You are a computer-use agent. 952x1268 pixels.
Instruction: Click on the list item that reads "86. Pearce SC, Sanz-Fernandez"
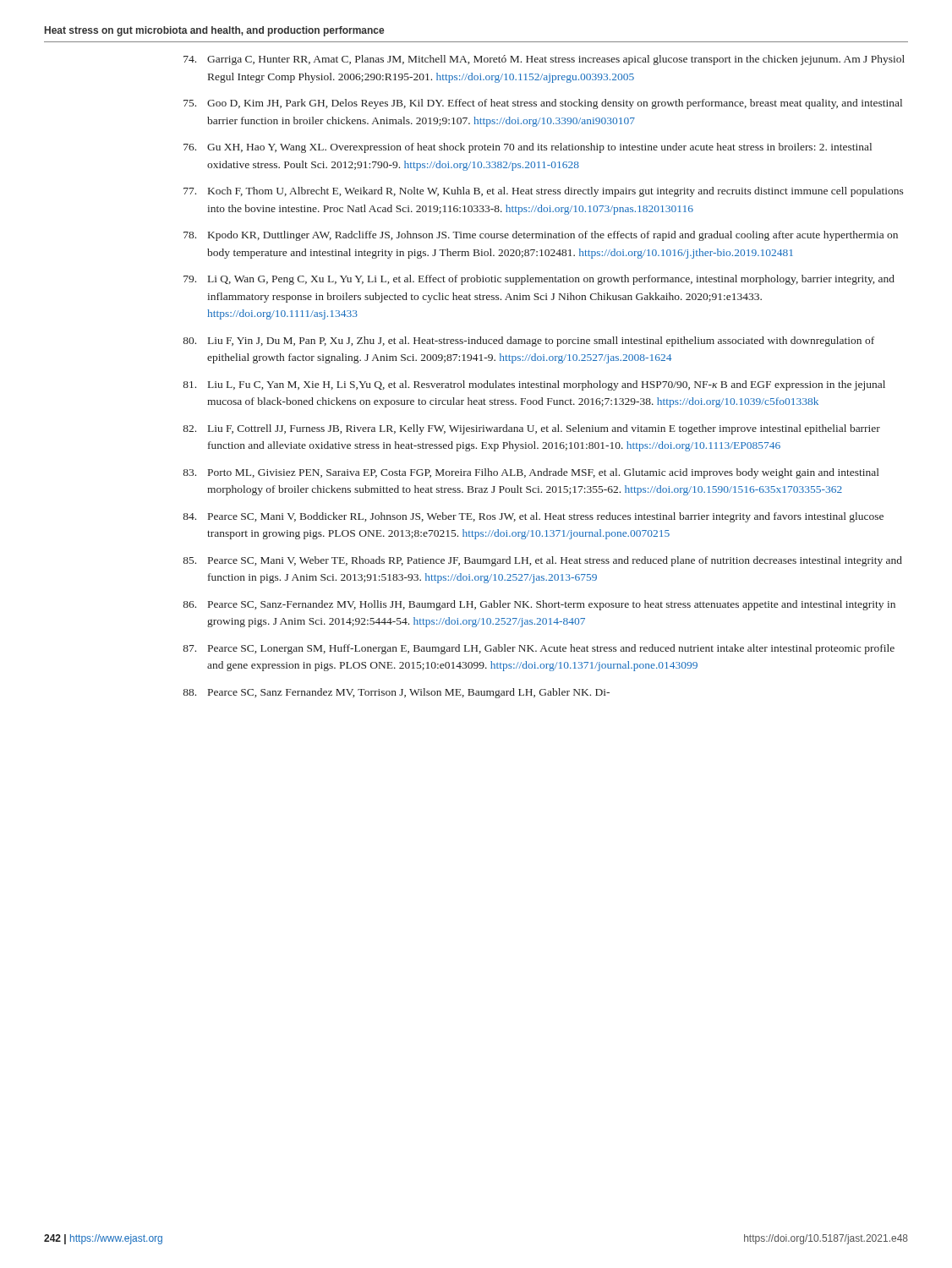(536, 613)
